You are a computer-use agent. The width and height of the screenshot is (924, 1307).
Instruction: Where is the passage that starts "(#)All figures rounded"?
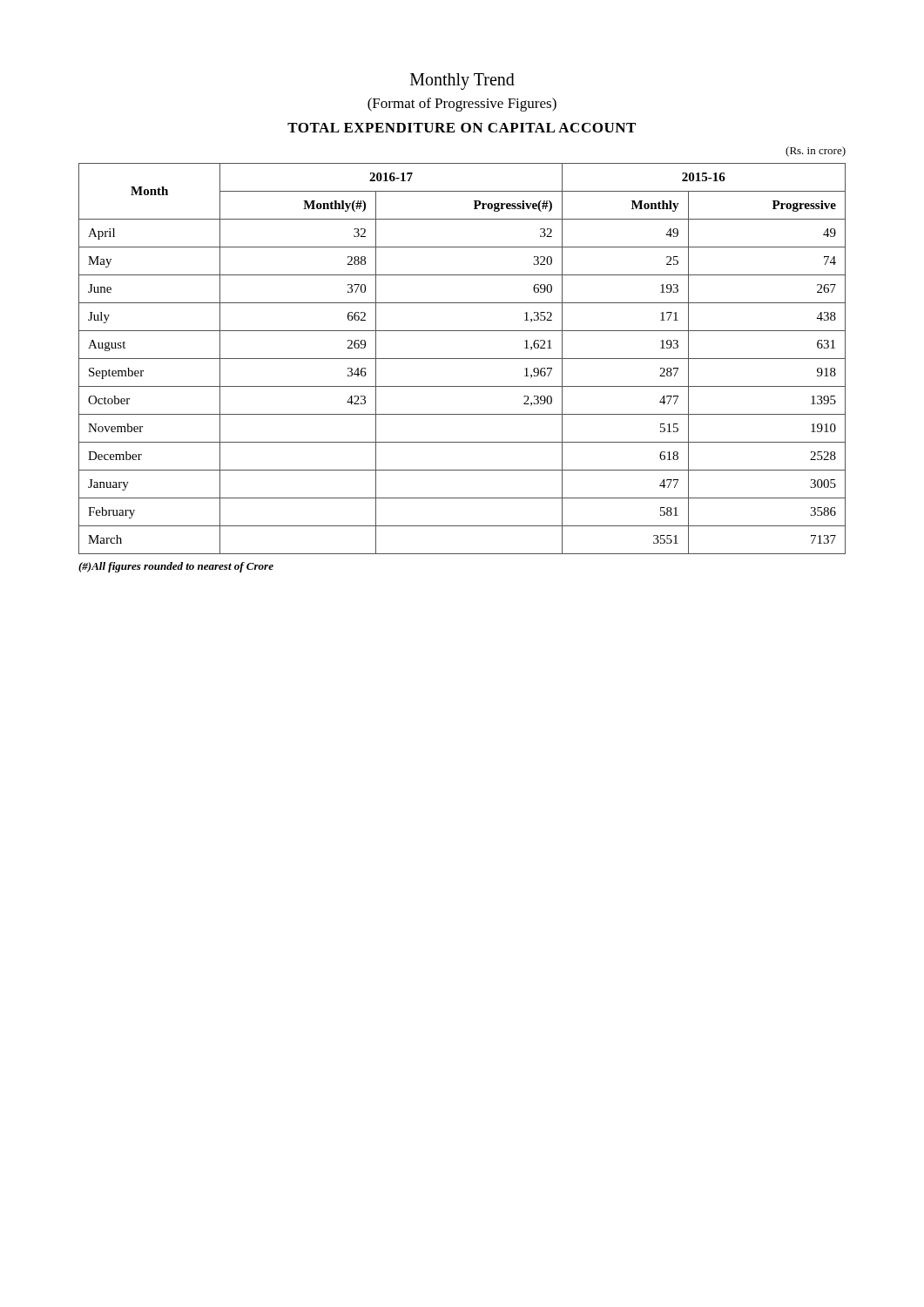[176, 566]
